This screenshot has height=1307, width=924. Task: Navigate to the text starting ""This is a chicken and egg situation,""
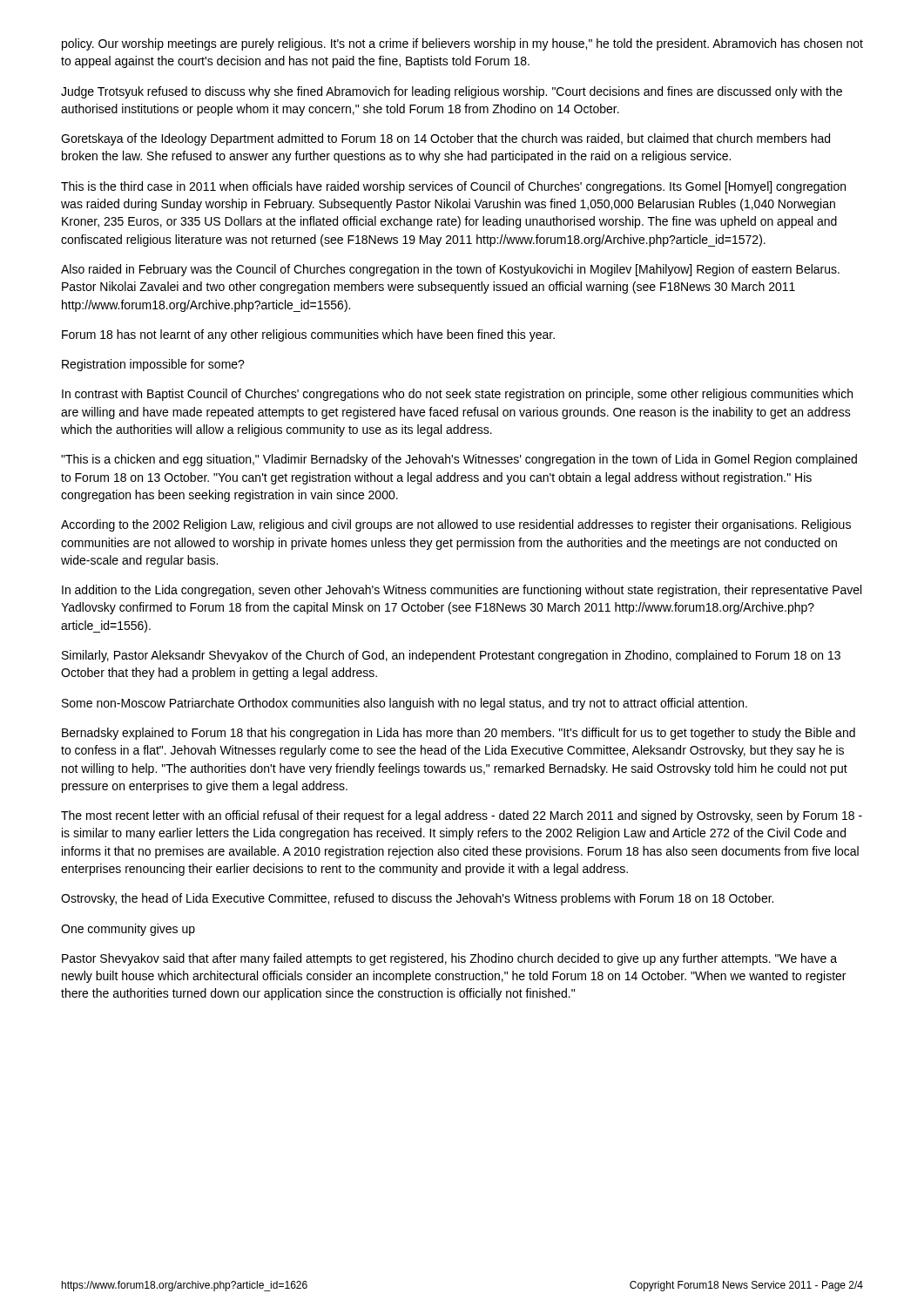pos(459,477)
